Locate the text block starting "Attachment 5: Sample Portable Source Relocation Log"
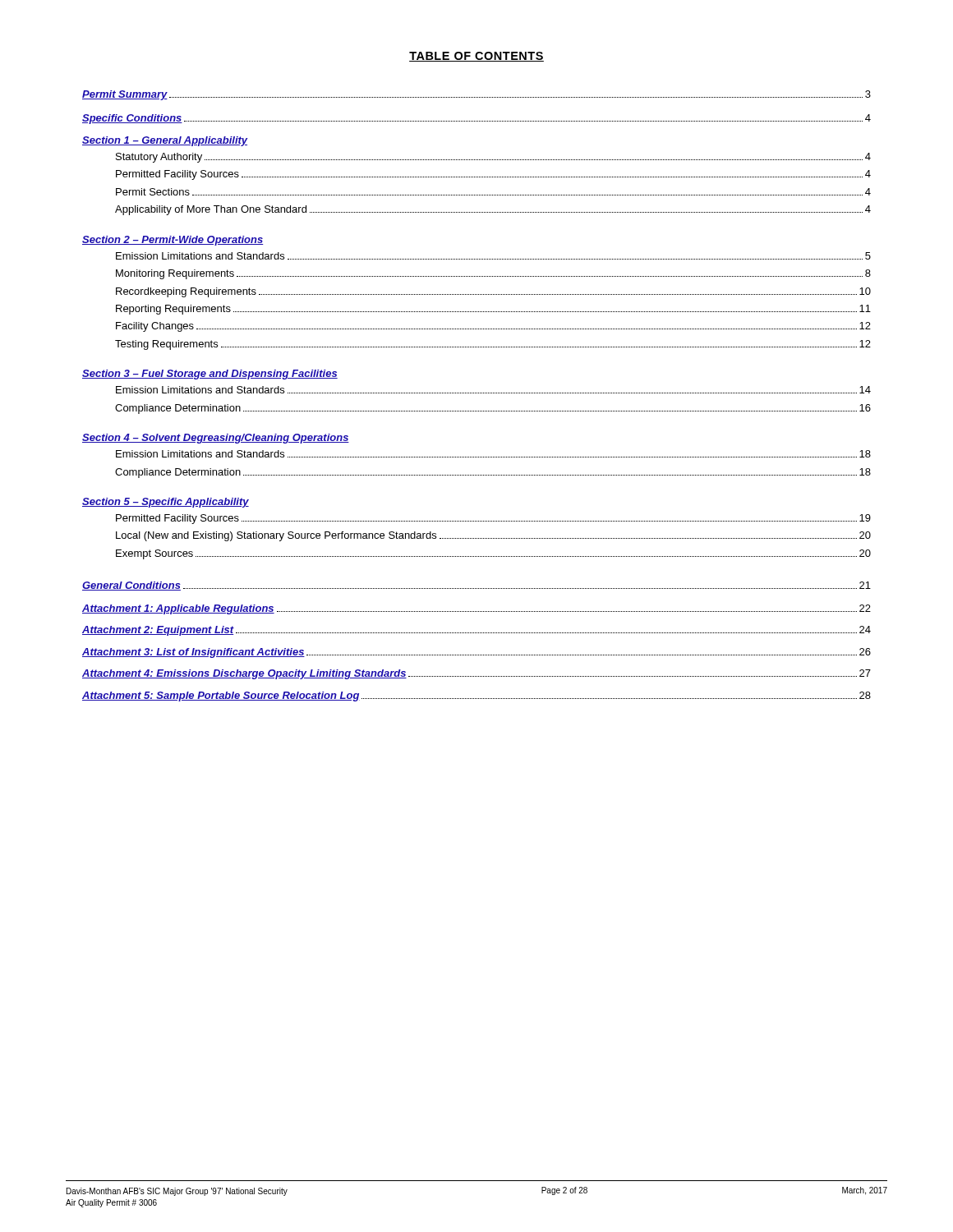This screenshot has width=953, height=1232. pos(476,695)
